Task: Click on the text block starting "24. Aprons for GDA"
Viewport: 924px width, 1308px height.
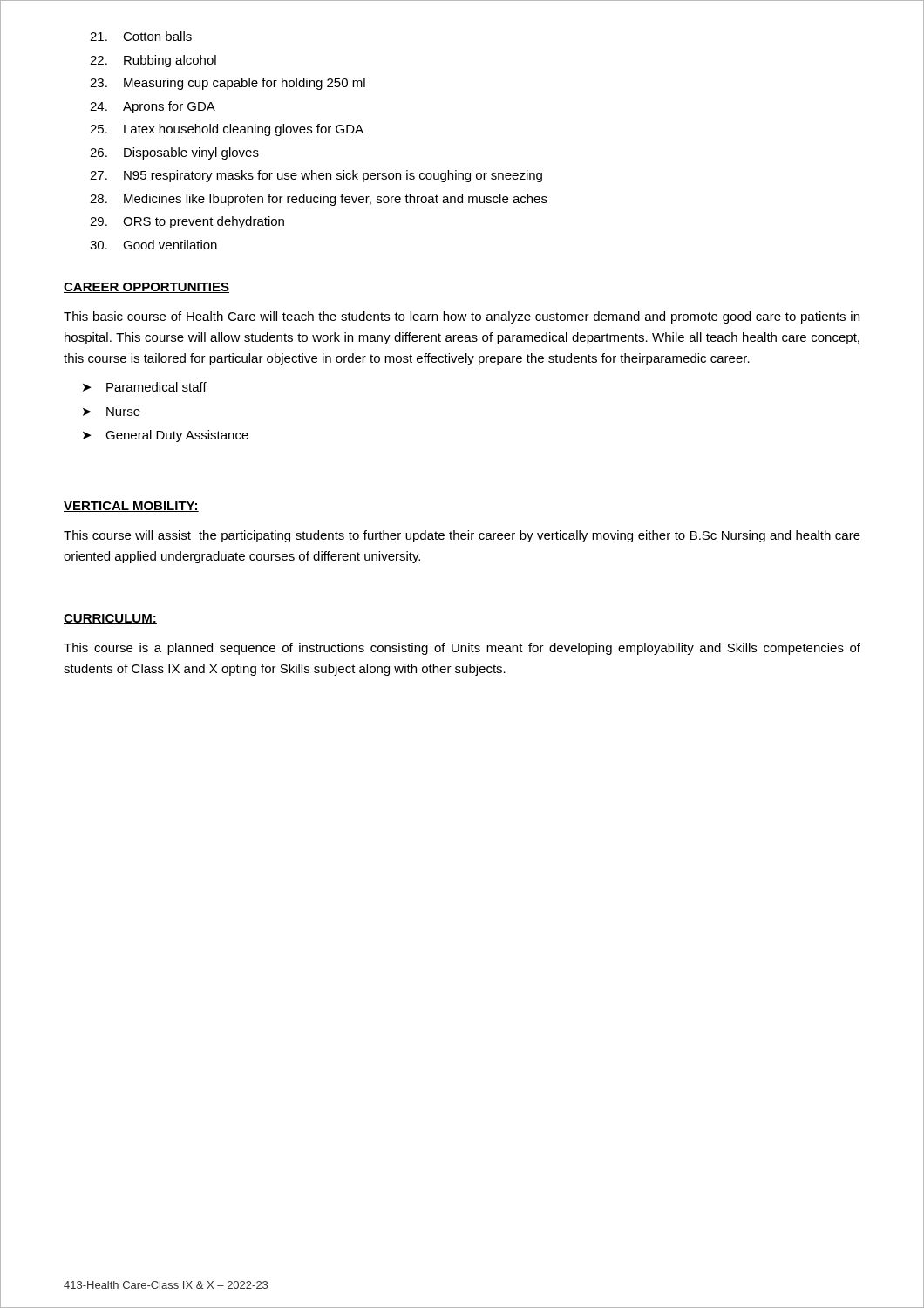Action: pos(153,106)
